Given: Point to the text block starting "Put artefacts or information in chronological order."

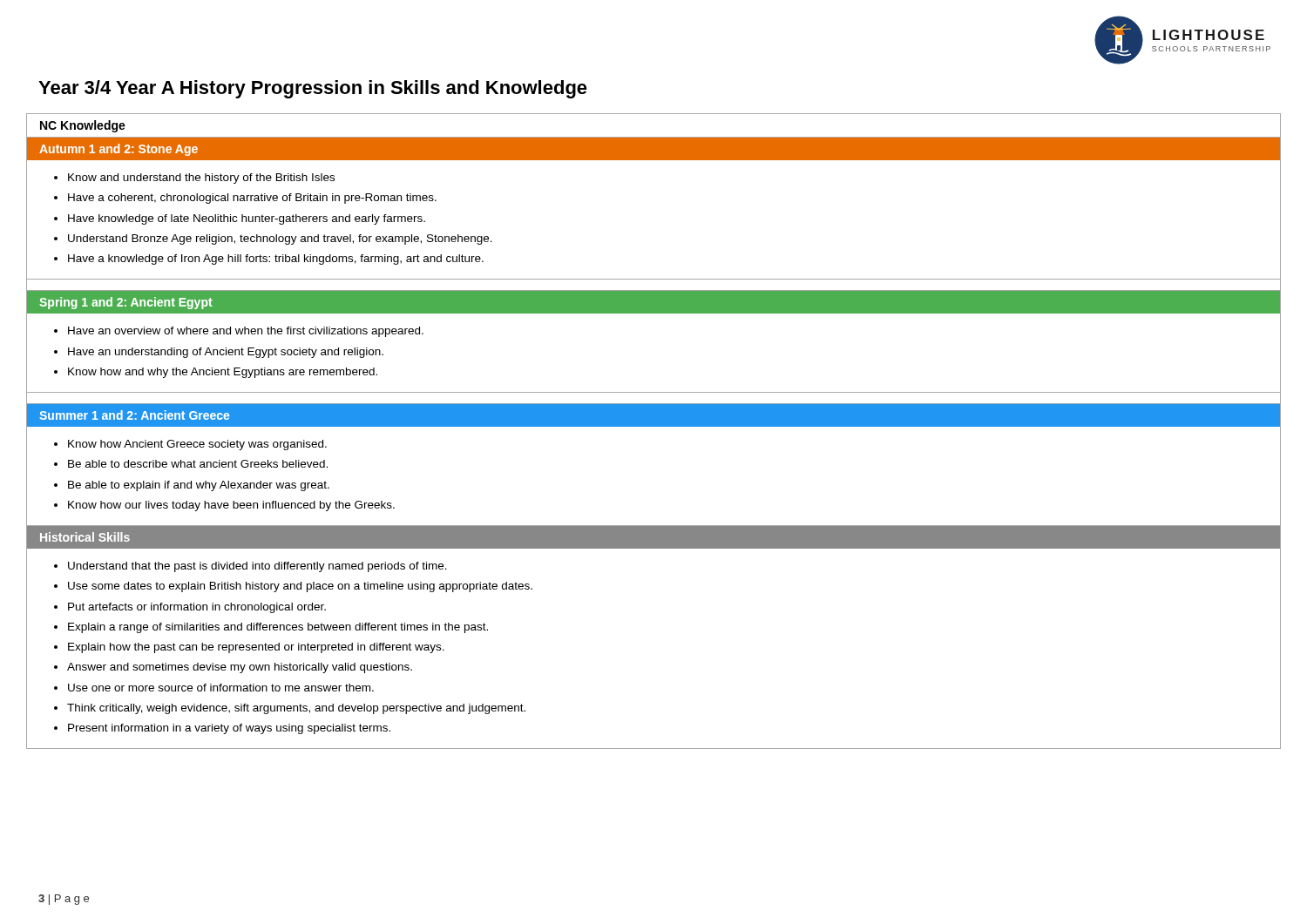Looking at the screenshot, I should [x=197, y=606].
